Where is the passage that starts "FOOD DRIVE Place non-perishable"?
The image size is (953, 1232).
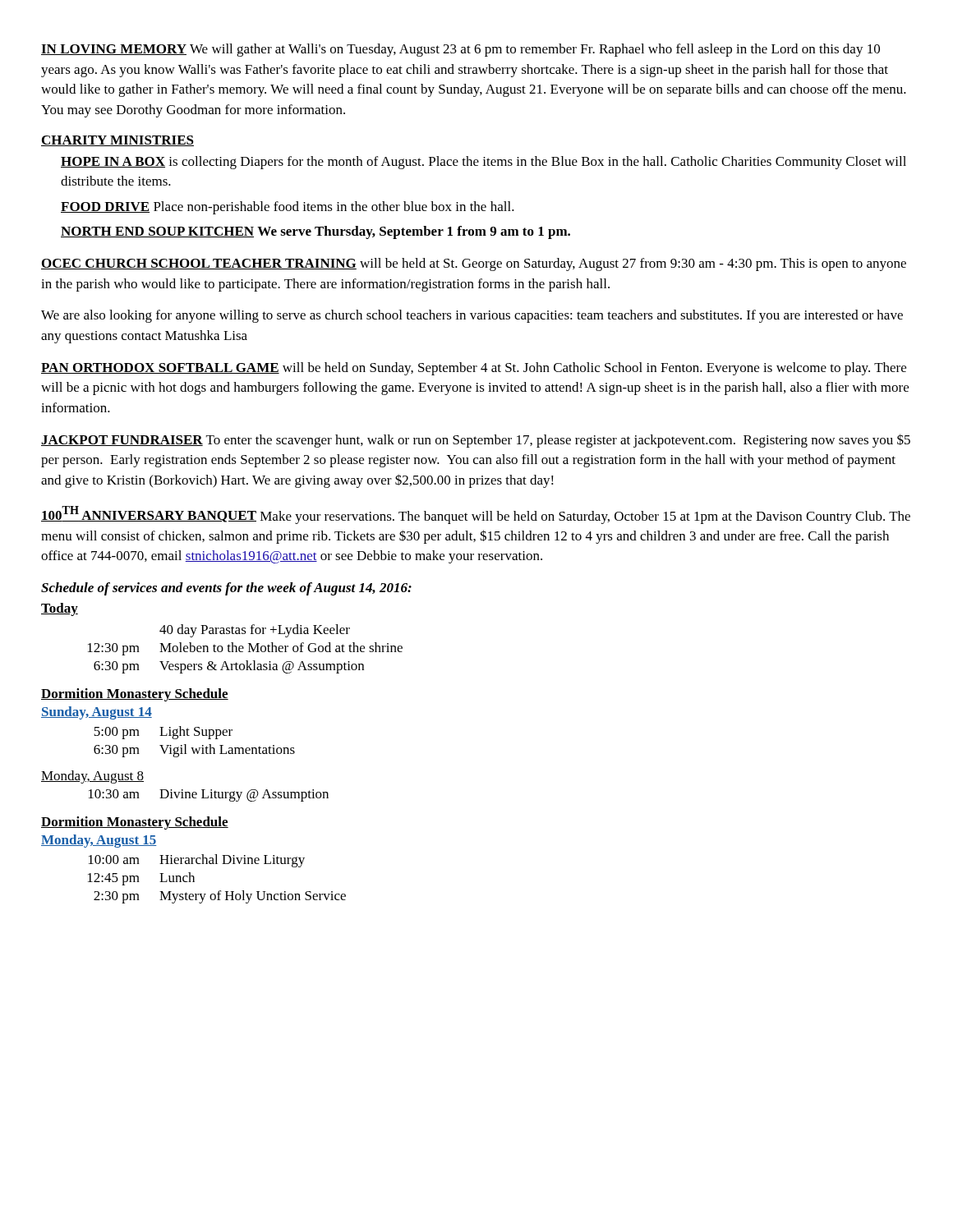[x=288, y=206]
